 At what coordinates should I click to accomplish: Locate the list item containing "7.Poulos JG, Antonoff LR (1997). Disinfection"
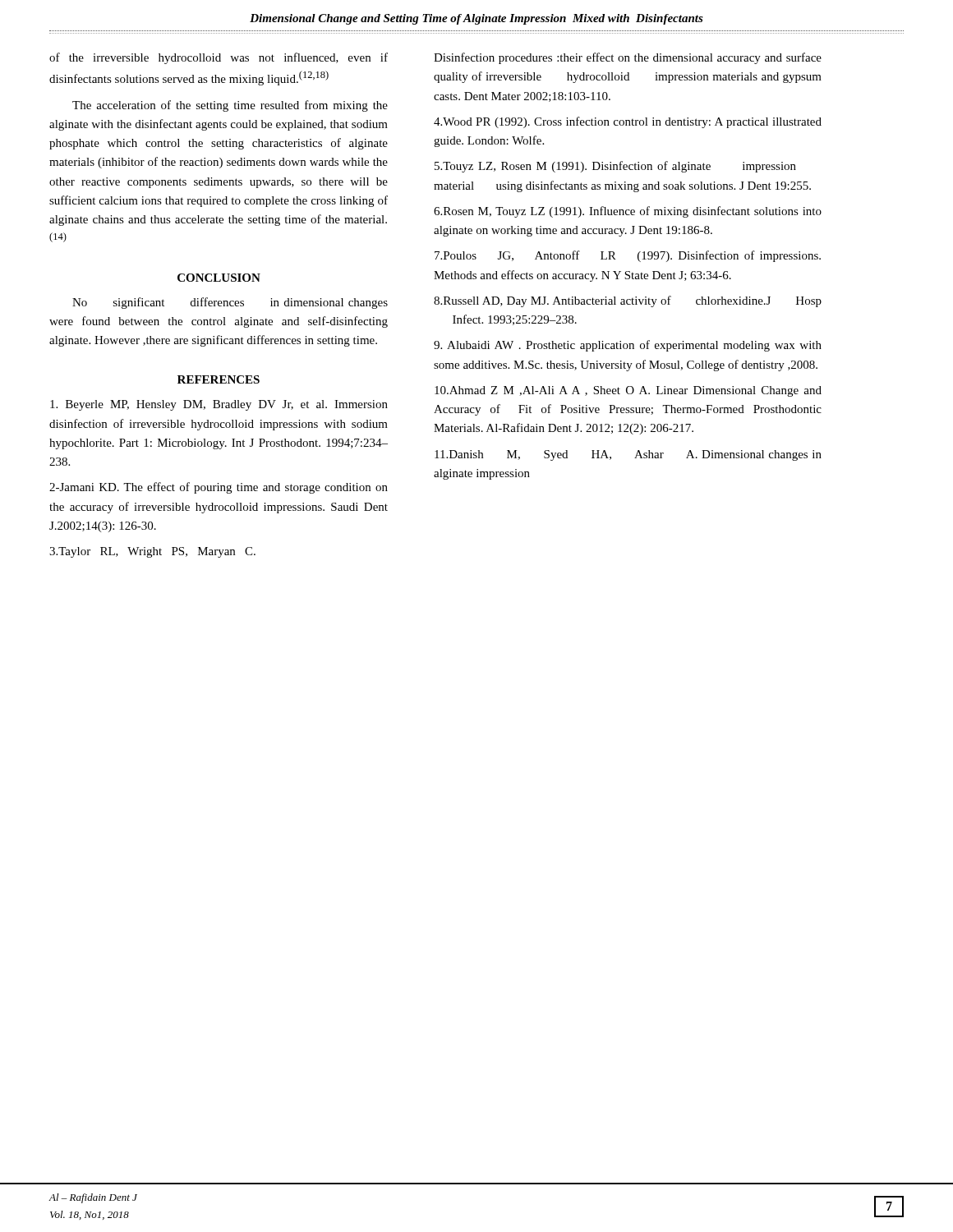tap(628, 265)
